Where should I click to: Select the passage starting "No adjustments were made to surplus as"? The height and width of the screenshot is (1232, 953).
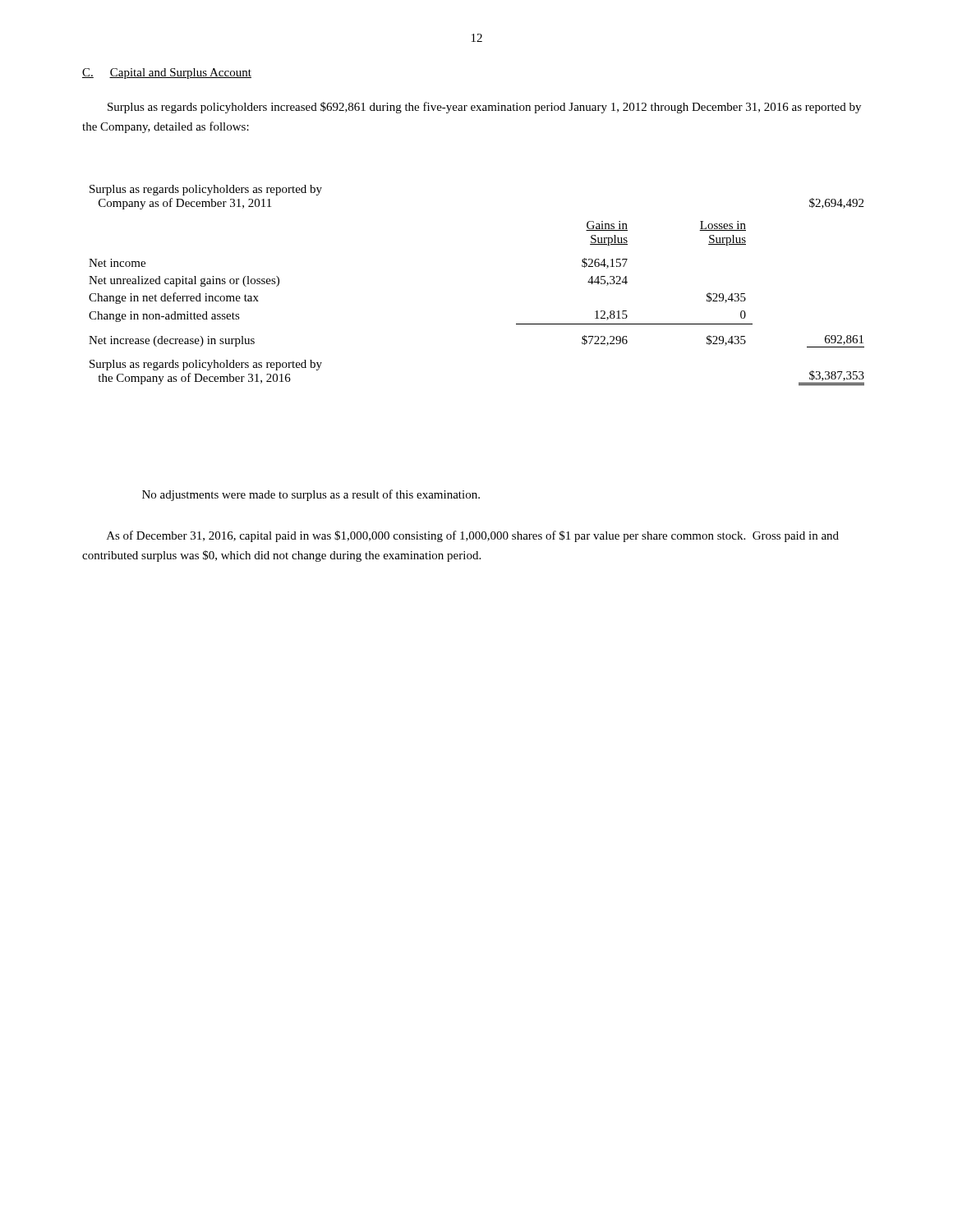(x=302, y=494)
